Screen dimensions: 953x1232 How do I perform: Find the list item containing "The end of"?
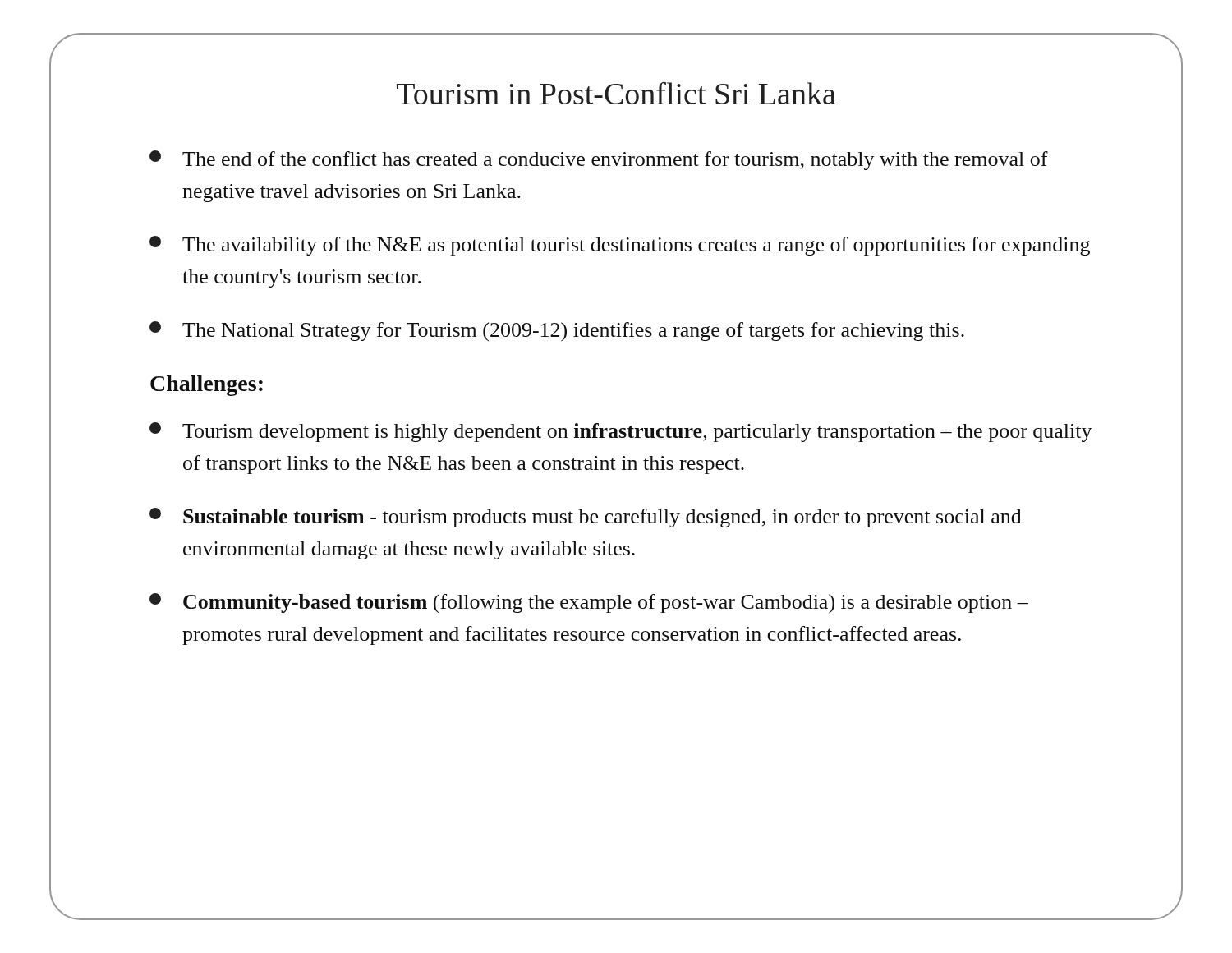pyautogui.click(x=628, y=175)
